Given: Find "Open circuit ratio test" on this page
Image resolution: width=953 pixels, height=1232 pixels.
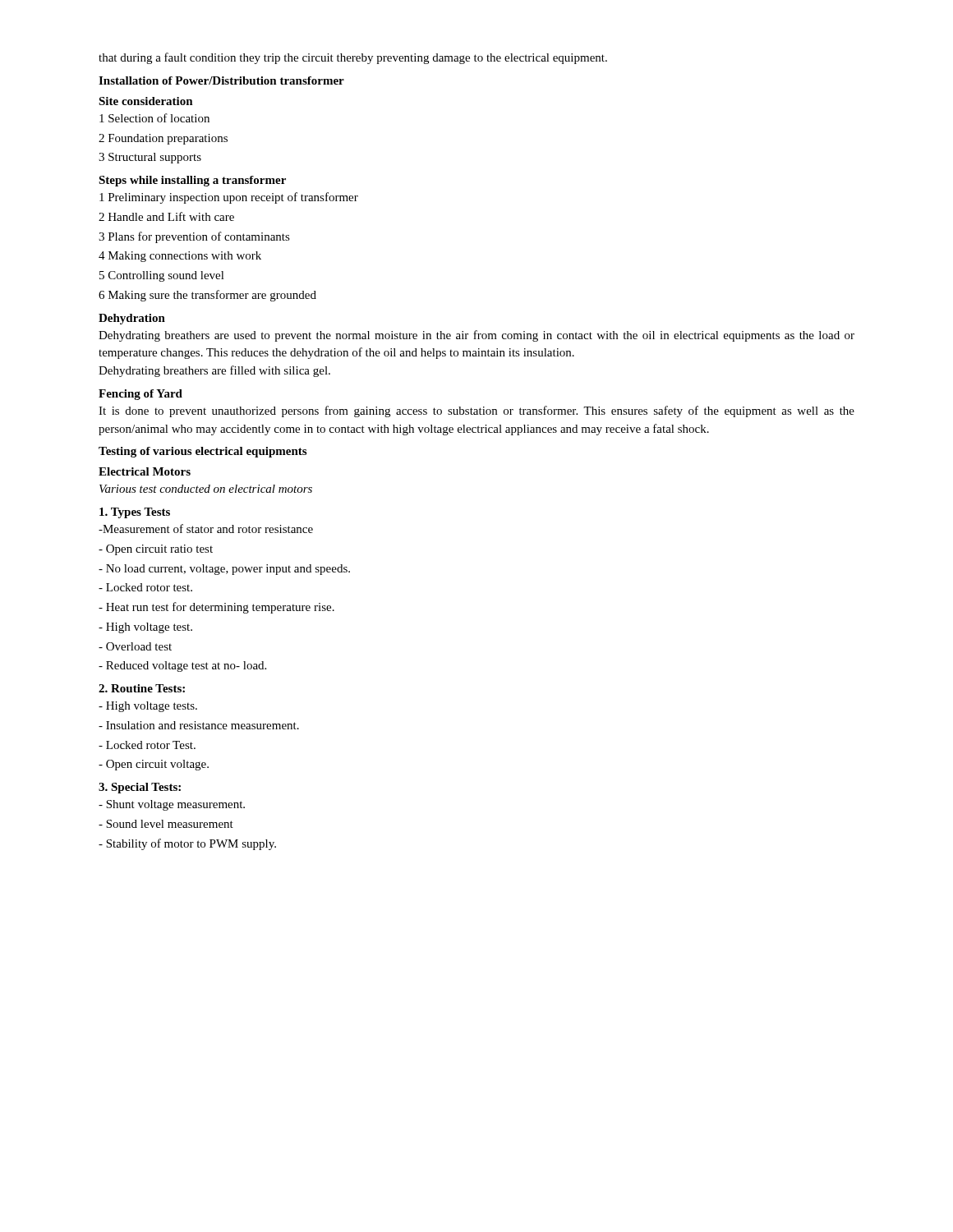Looking at the screenshot, I should click(156, 548).
